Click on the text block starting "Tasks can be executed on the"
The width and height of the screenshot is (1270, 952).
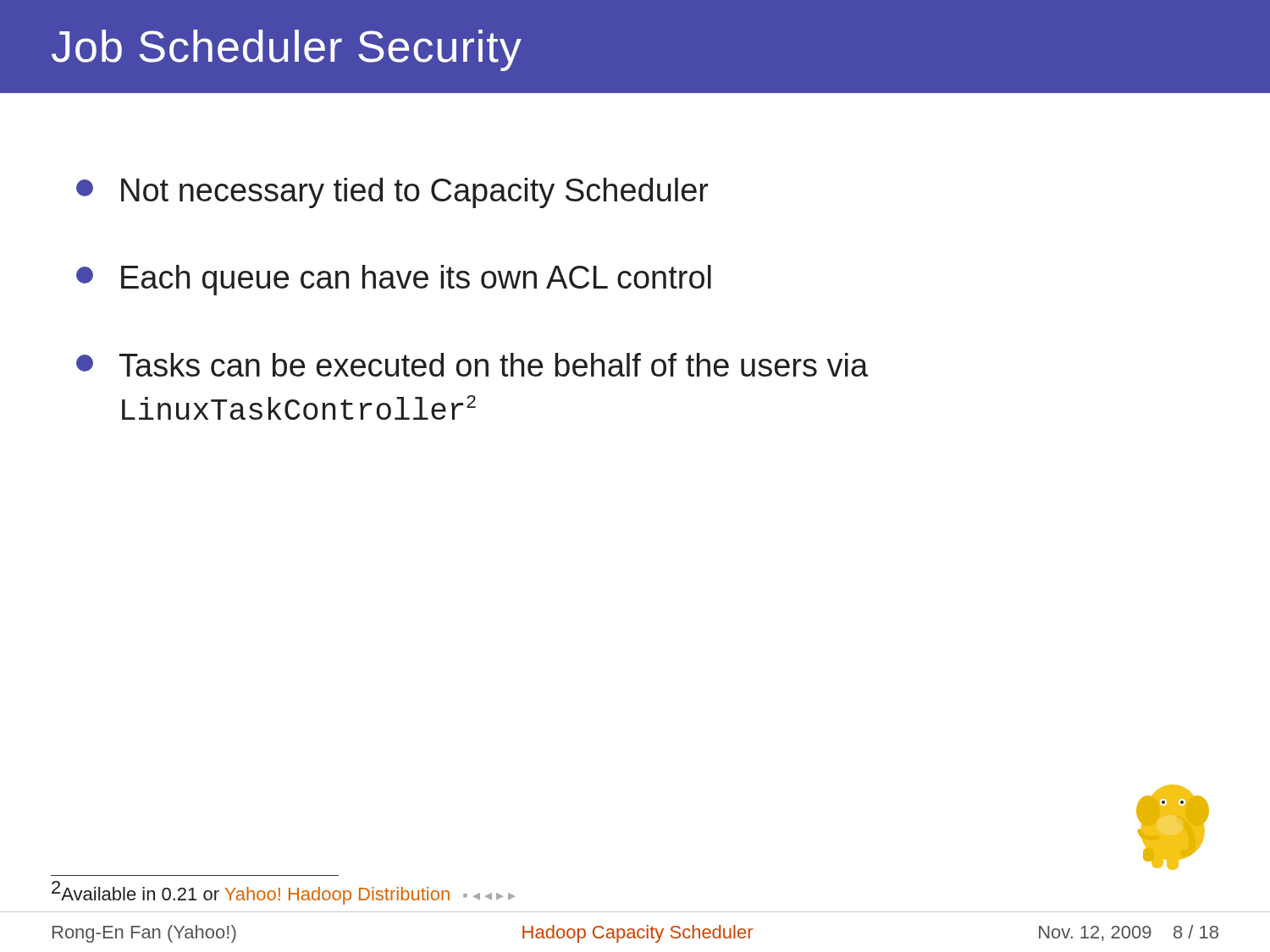click(x=627, y=388)
